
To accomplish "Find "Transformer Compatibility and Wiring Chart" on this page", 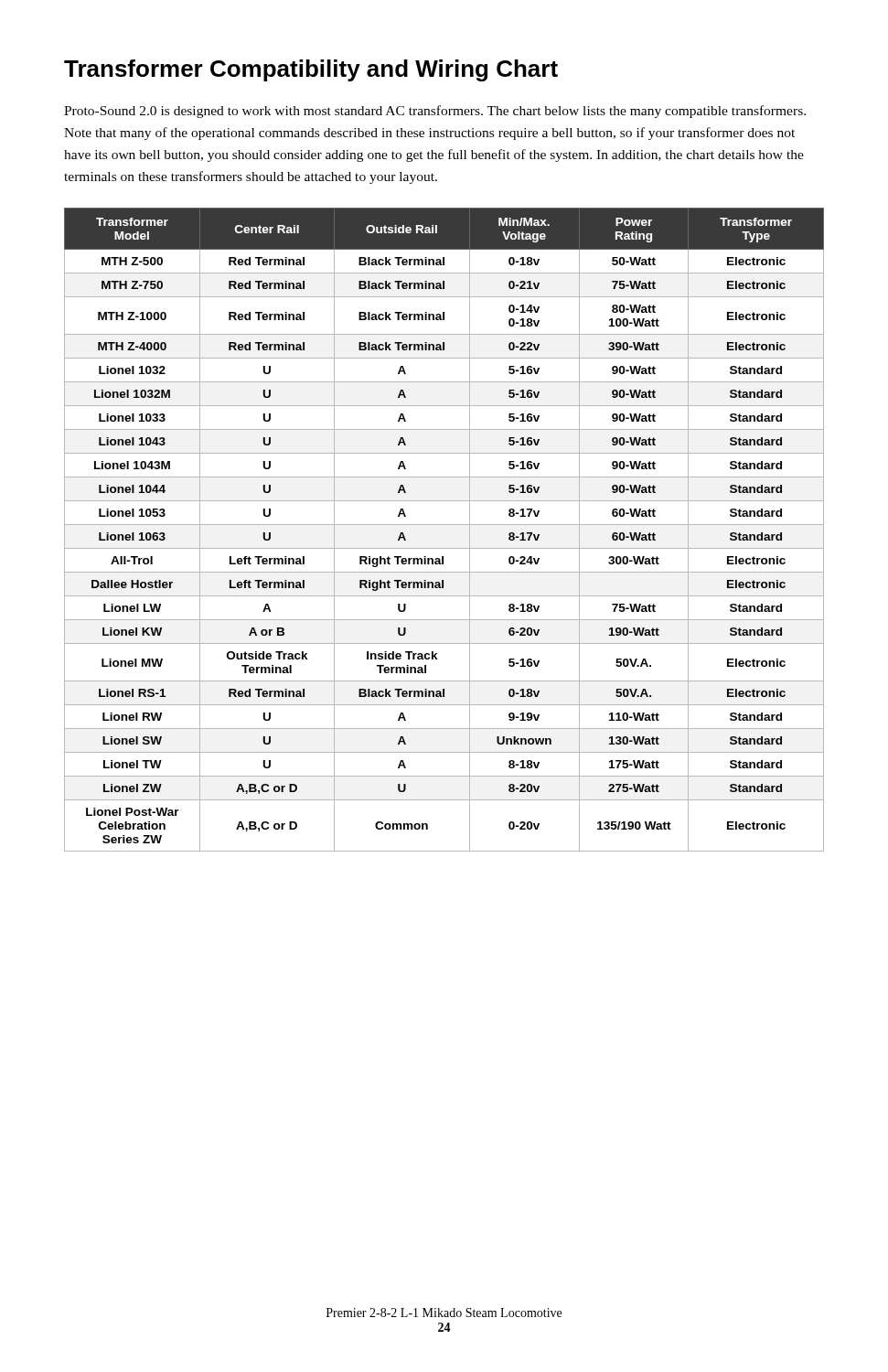I will [311, 69].
